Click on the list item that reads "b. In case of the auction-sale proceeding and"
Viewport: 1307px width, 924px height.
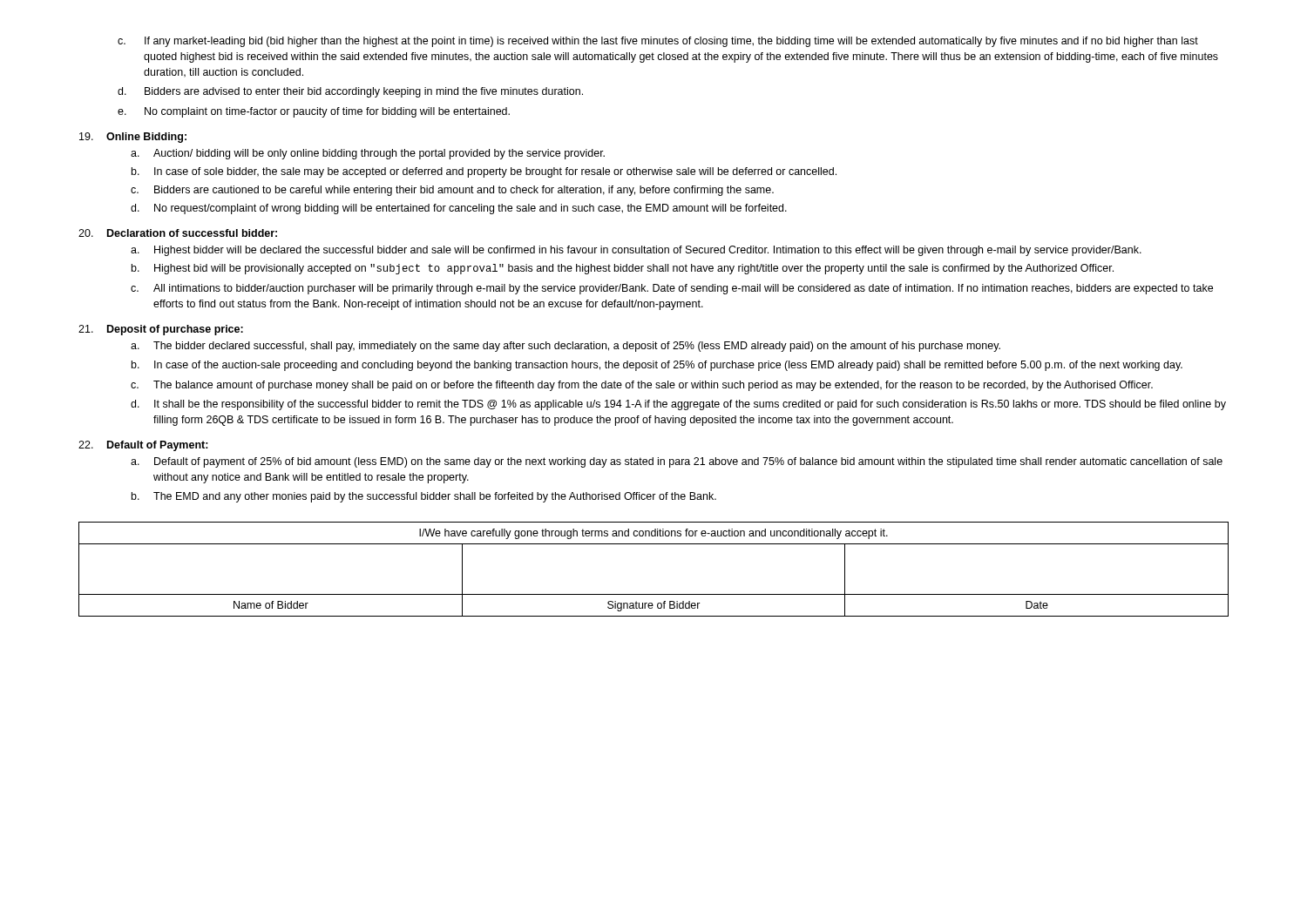point(657,365)
